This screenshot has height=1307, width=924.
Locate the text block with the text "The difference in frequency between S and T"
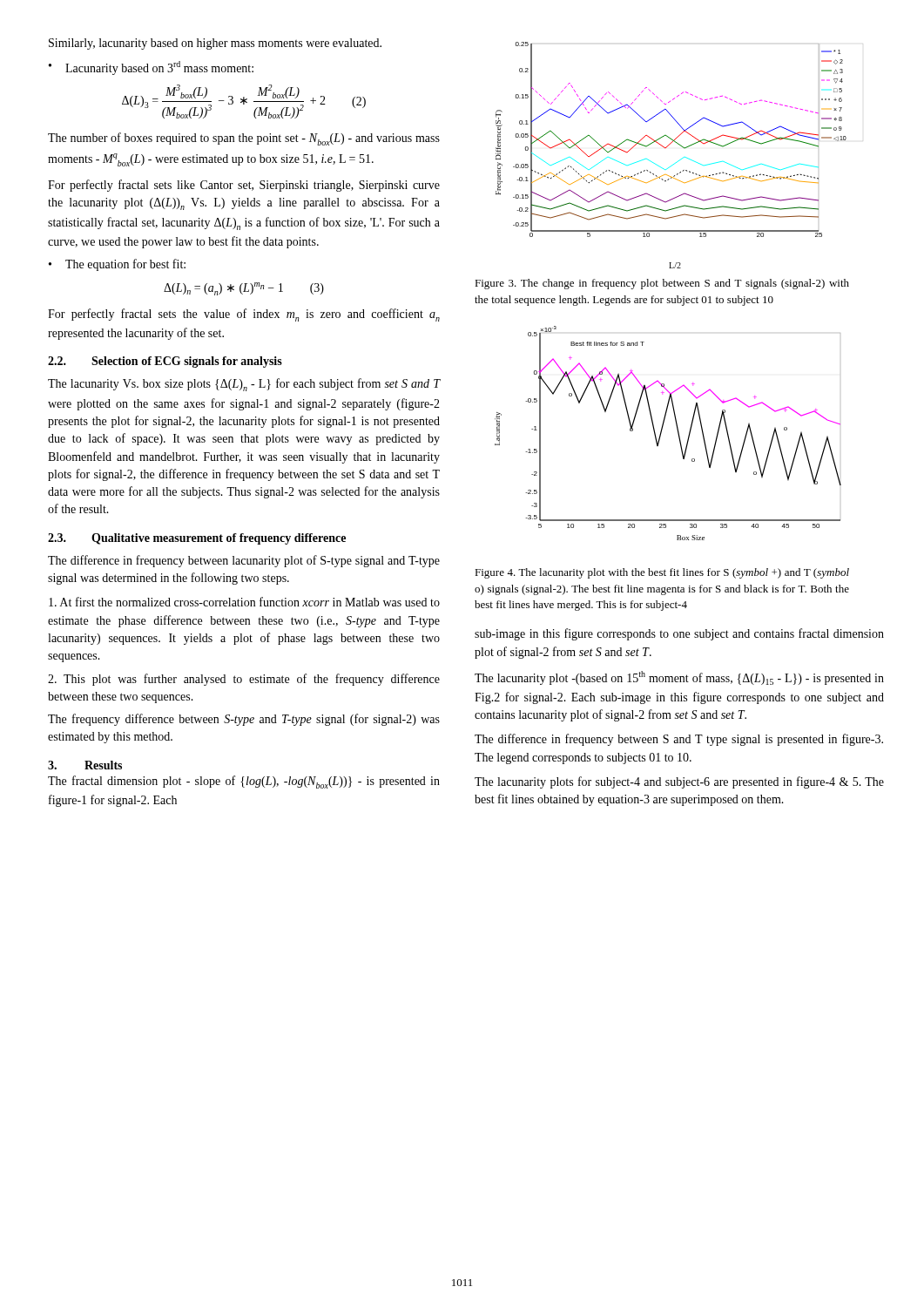coord(679,749)
